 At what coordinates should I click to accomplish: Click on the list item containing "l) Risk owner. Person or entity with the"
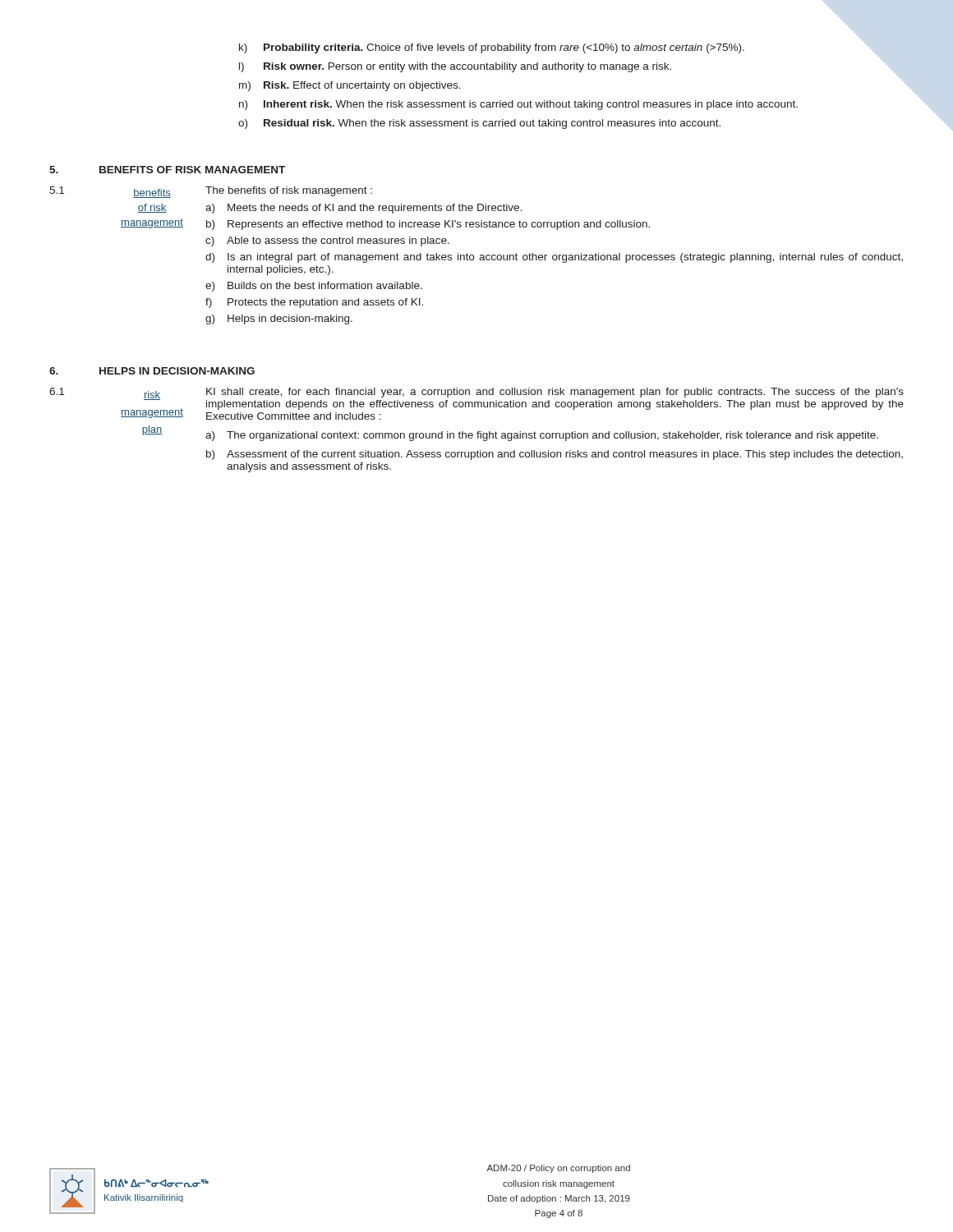571,66
